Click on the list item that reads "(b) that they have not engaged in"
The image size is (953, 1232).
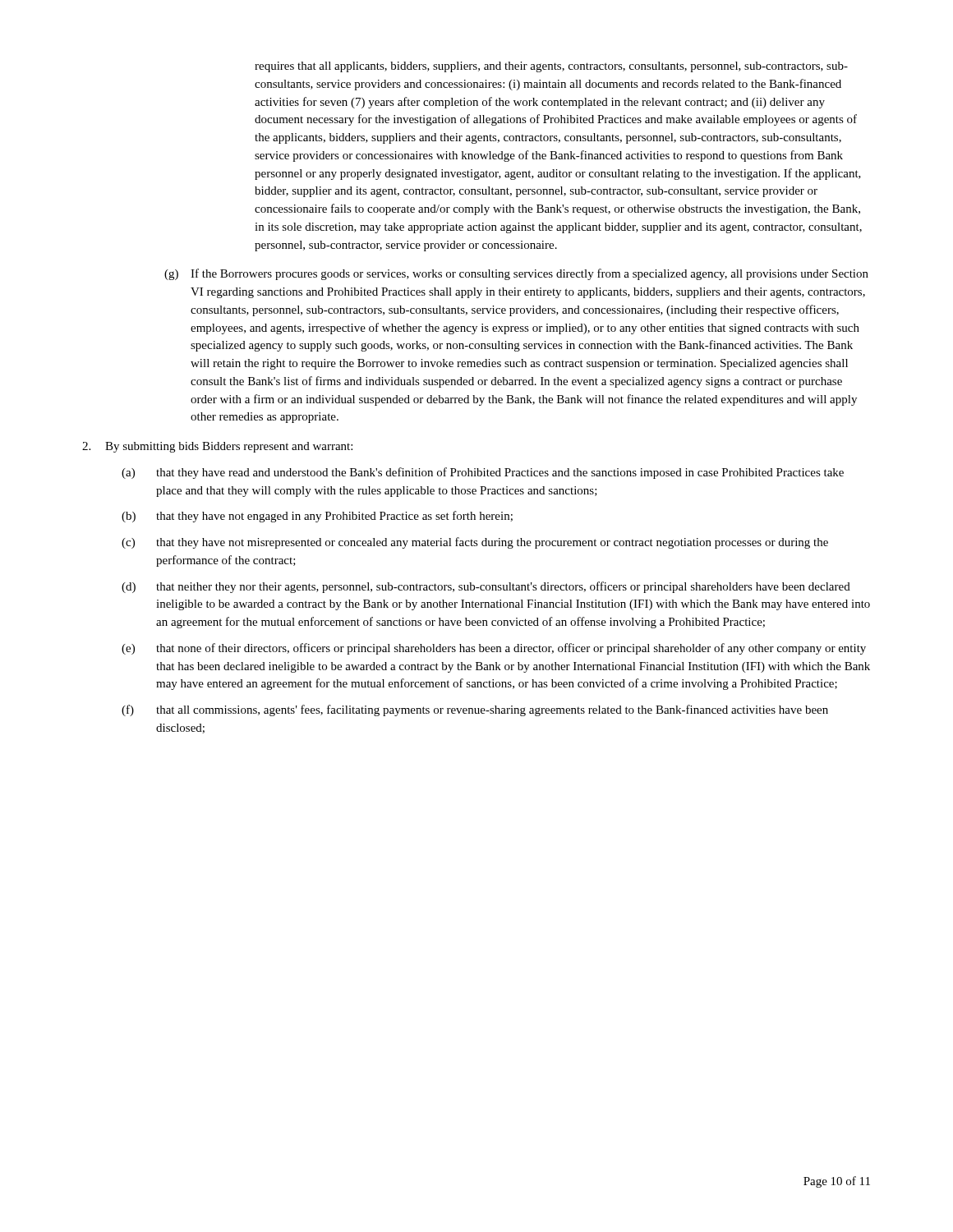pos(496,517)
